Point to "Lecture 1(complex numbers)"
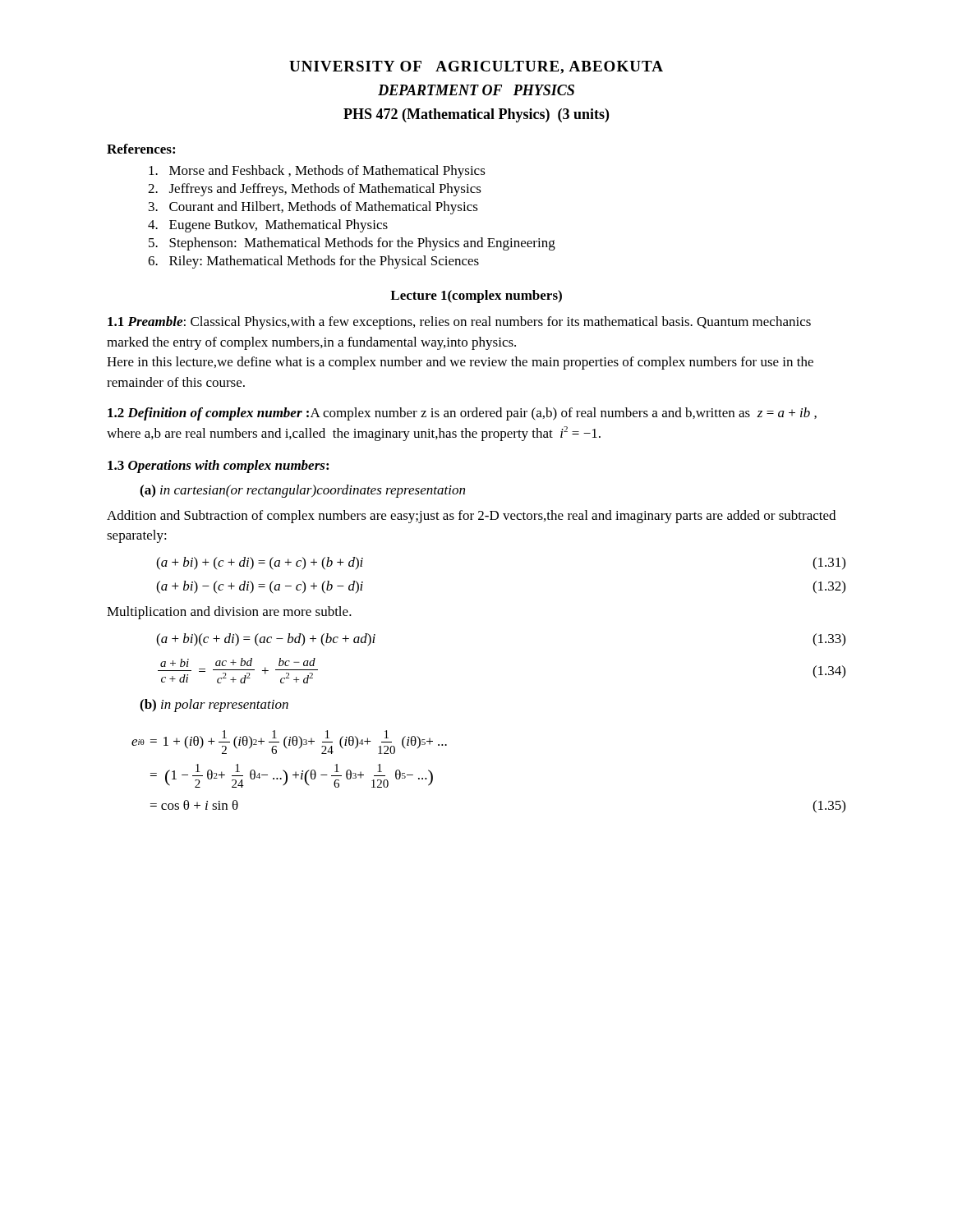953x1232 pixels. pos(476,295)
